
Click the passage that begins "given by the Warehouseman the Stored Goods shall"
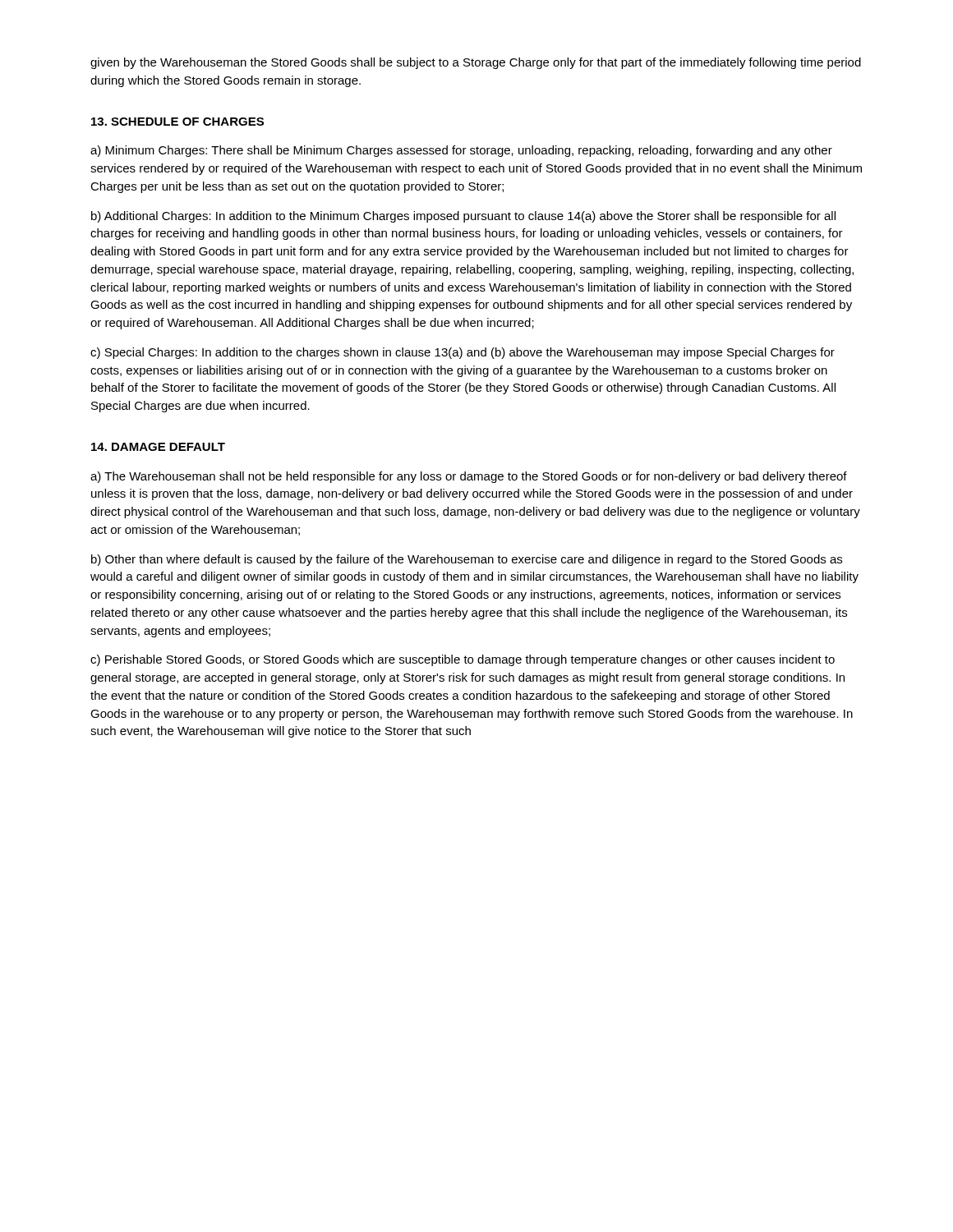pos(476,71)
